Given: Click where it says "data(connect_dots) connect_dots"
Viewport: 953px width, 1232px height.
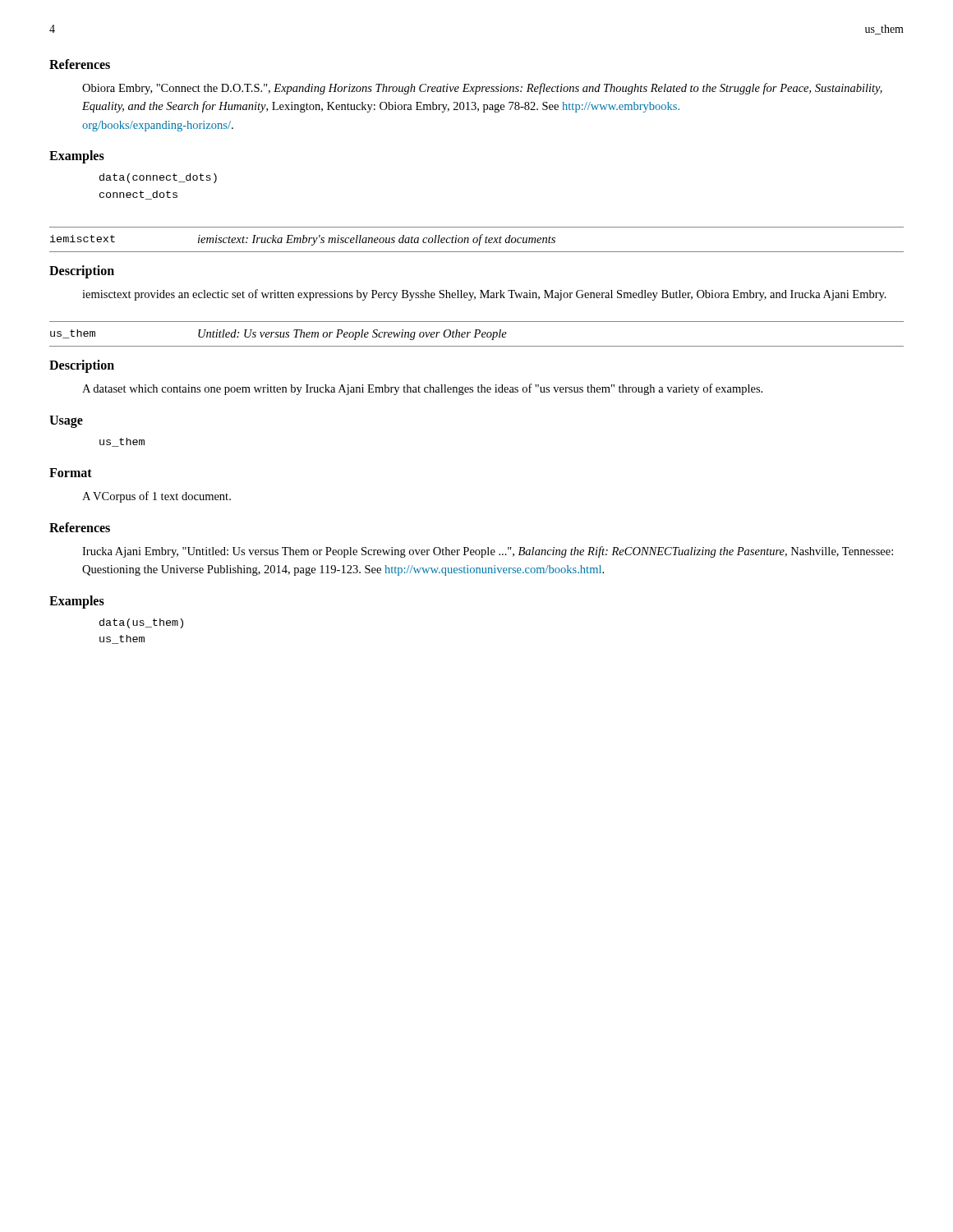Looking at the screenshot, I should (158, 186).
